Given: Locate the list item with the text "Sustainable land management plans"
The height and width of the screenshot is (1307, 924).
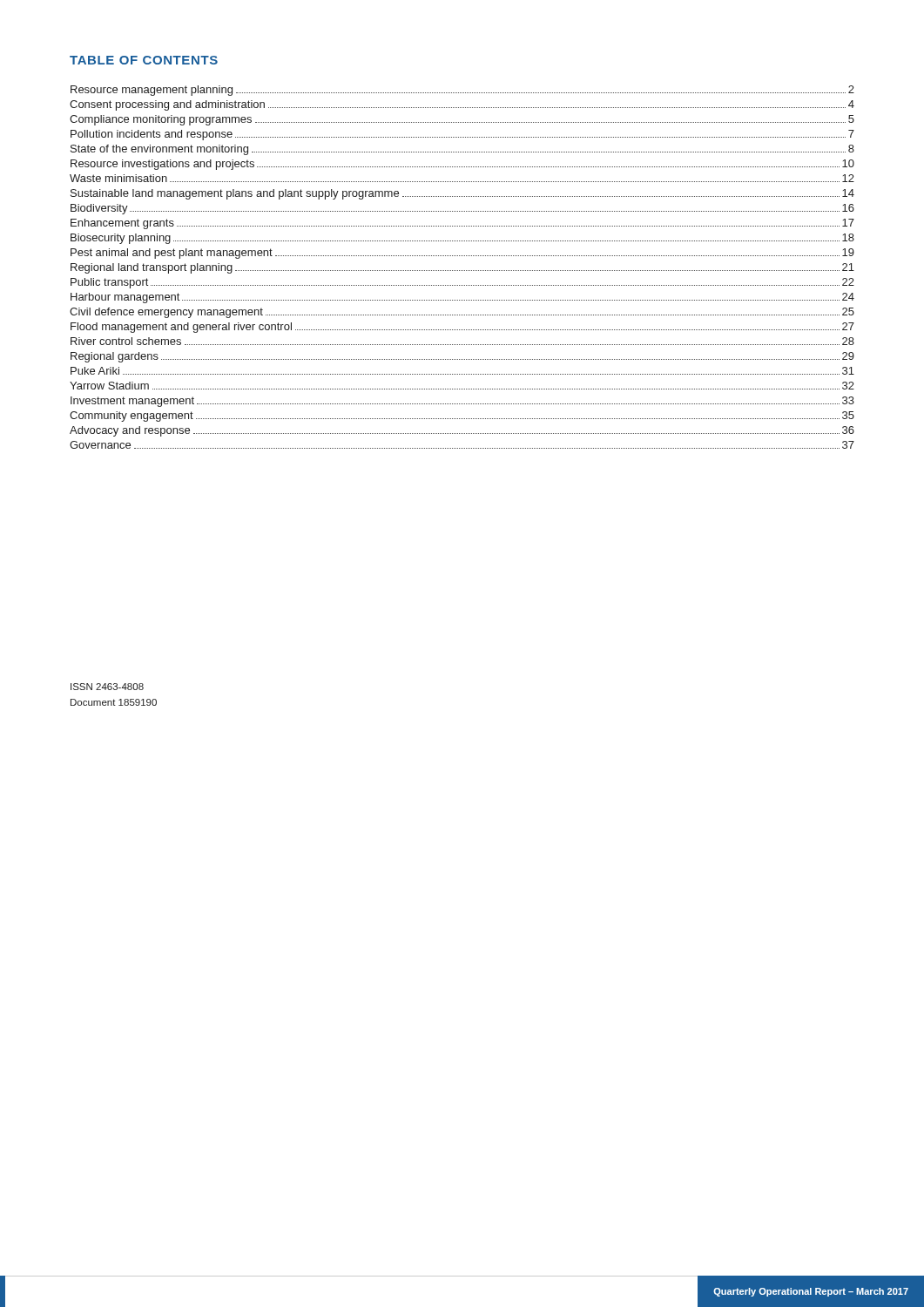Looking at the screenshot, I should click(462, 193).
